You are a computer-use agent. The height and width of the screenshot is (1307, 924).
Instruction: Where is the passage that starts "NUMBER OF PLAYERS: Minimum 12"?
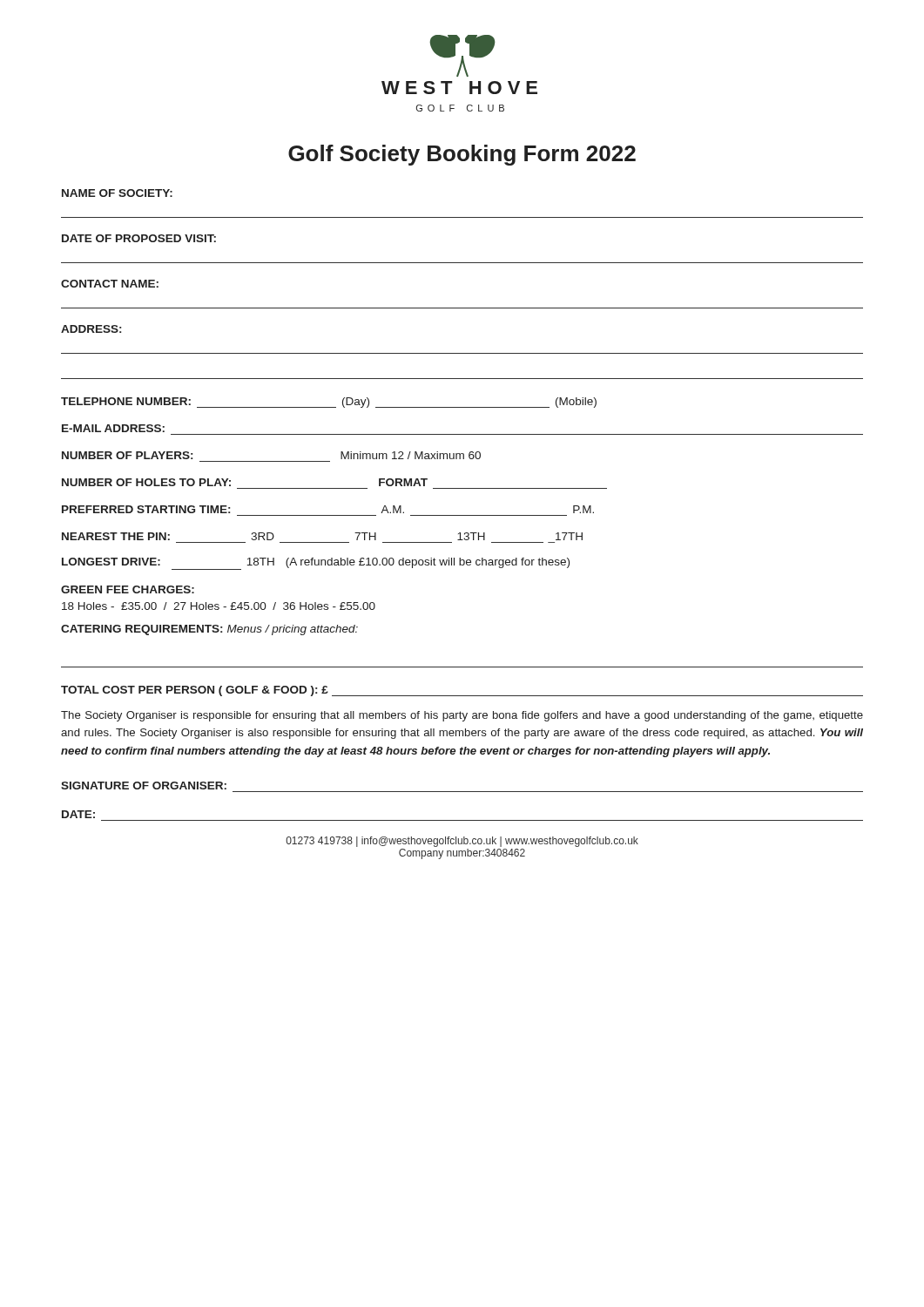[x=462, y=454]
